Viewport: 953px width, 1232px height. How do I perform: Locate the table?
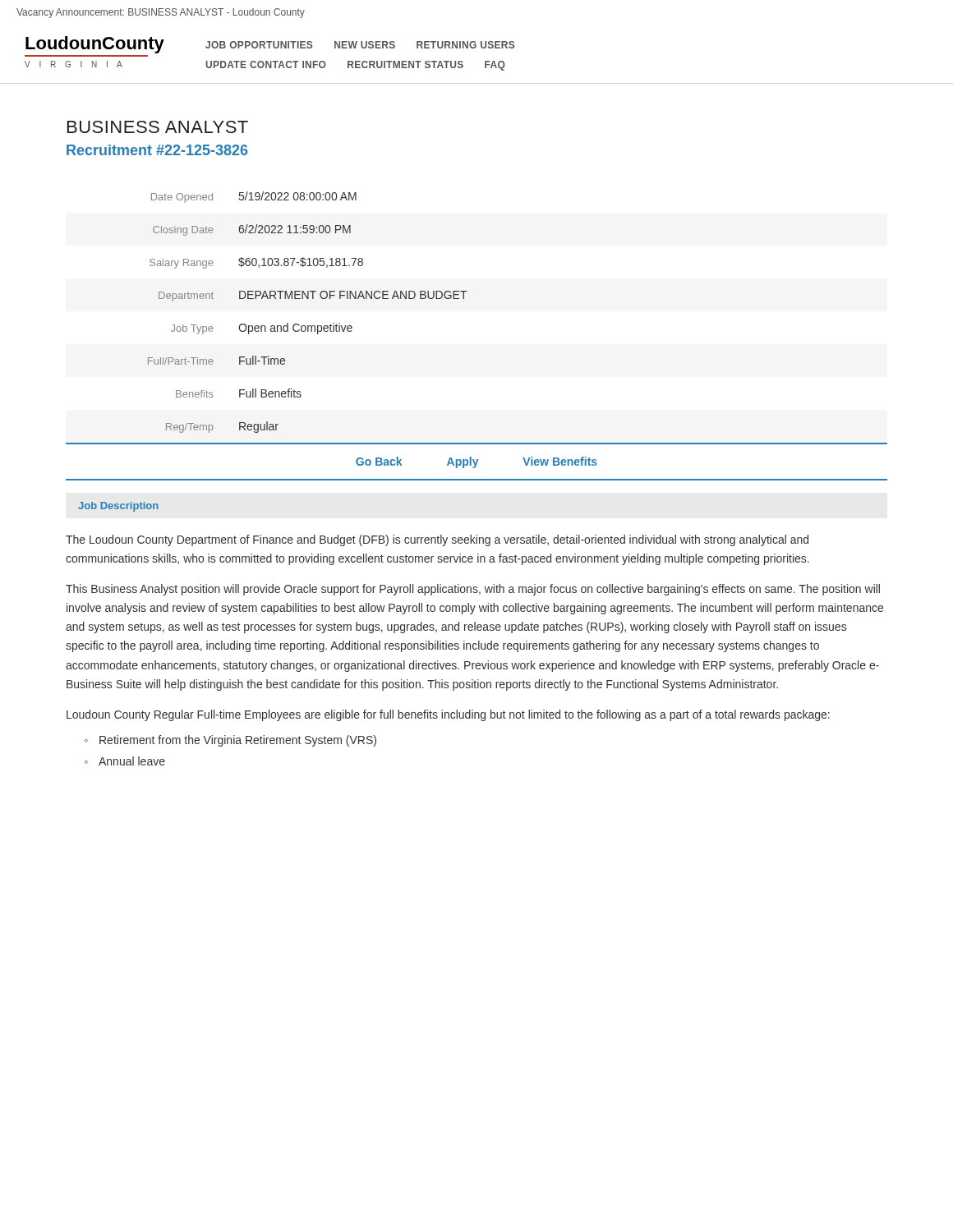pyautogui.click(x=476, y=311)
